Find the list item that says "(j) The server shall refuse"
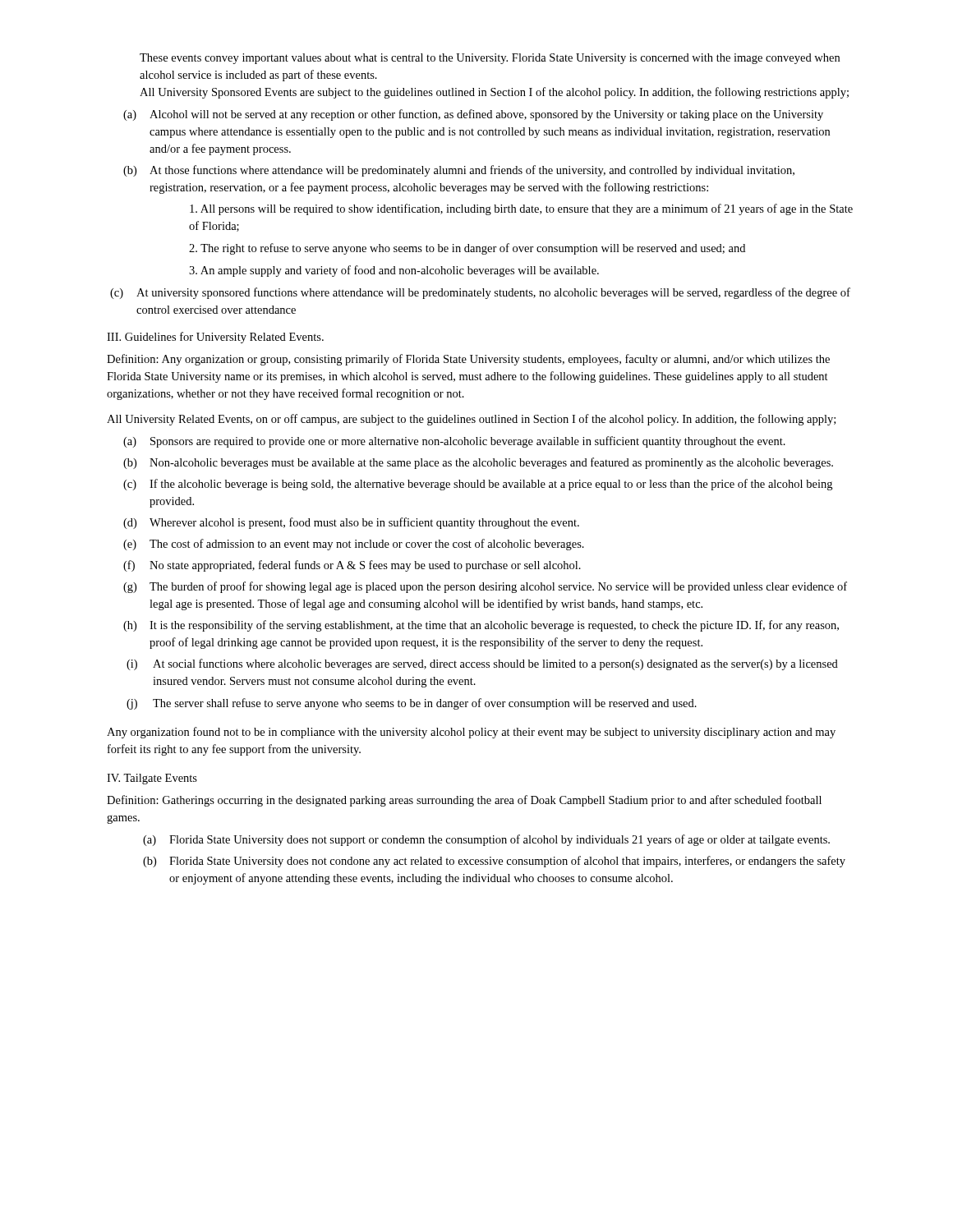Image resolution: width=953 pixels, height=1232 pixels. [491, 703]
